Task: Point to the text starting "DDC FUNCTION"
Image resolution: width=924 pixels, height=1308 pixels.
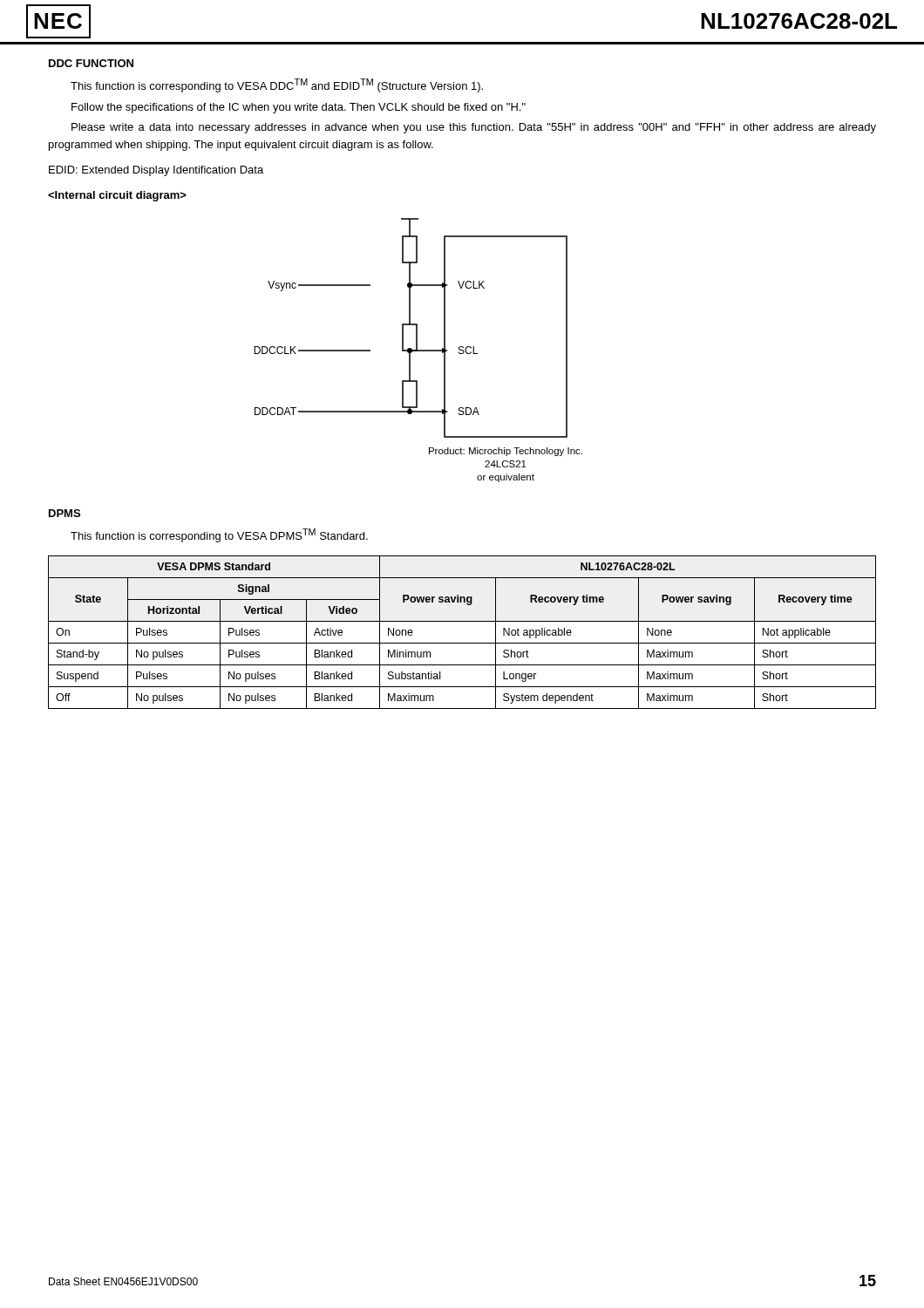Action: 91,63
